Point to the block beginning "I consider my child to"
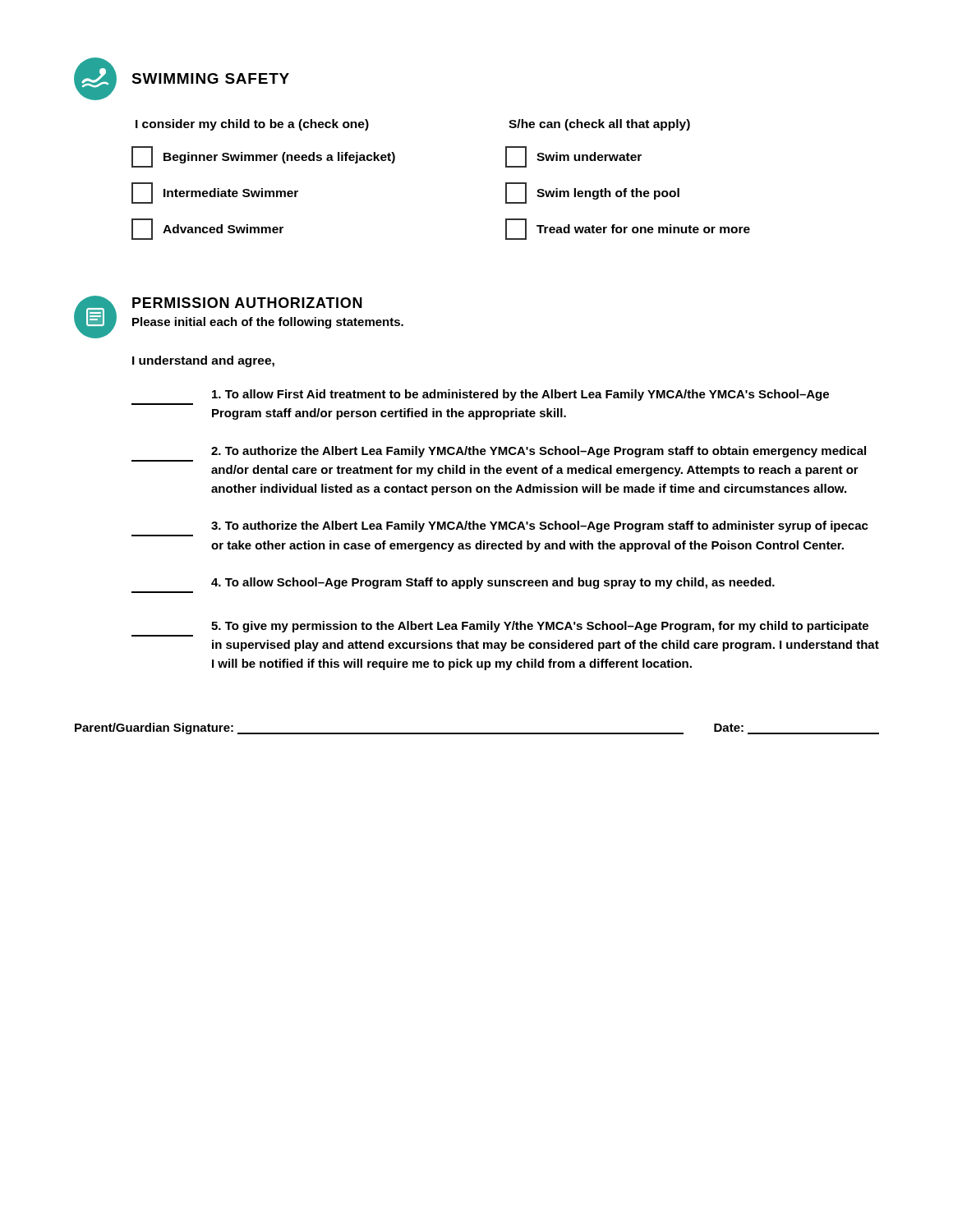 pyautogui.click(x=252, y=124)
